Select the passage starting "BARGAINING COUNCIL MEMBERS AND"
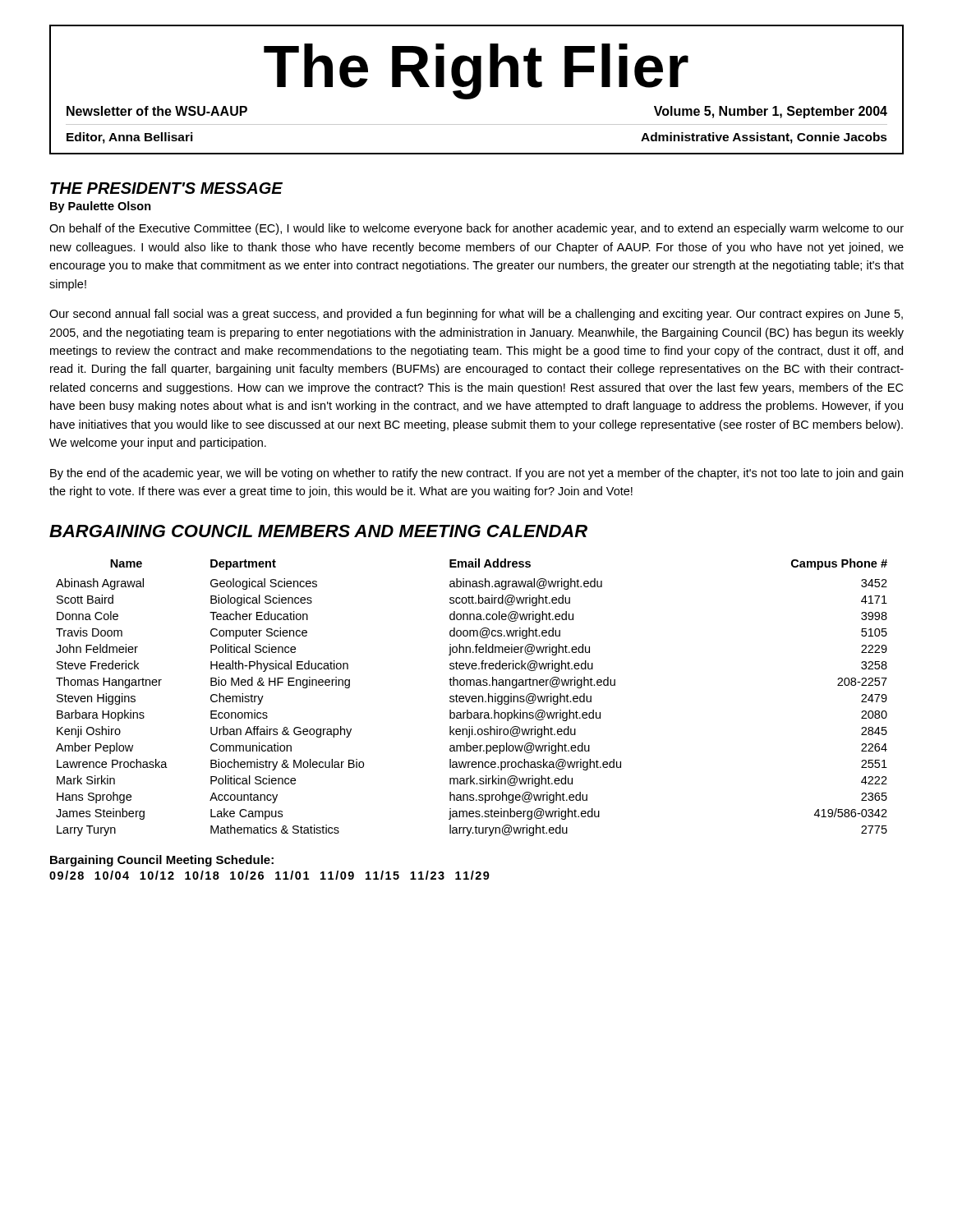953x1232 pixels. click(476, 531)
